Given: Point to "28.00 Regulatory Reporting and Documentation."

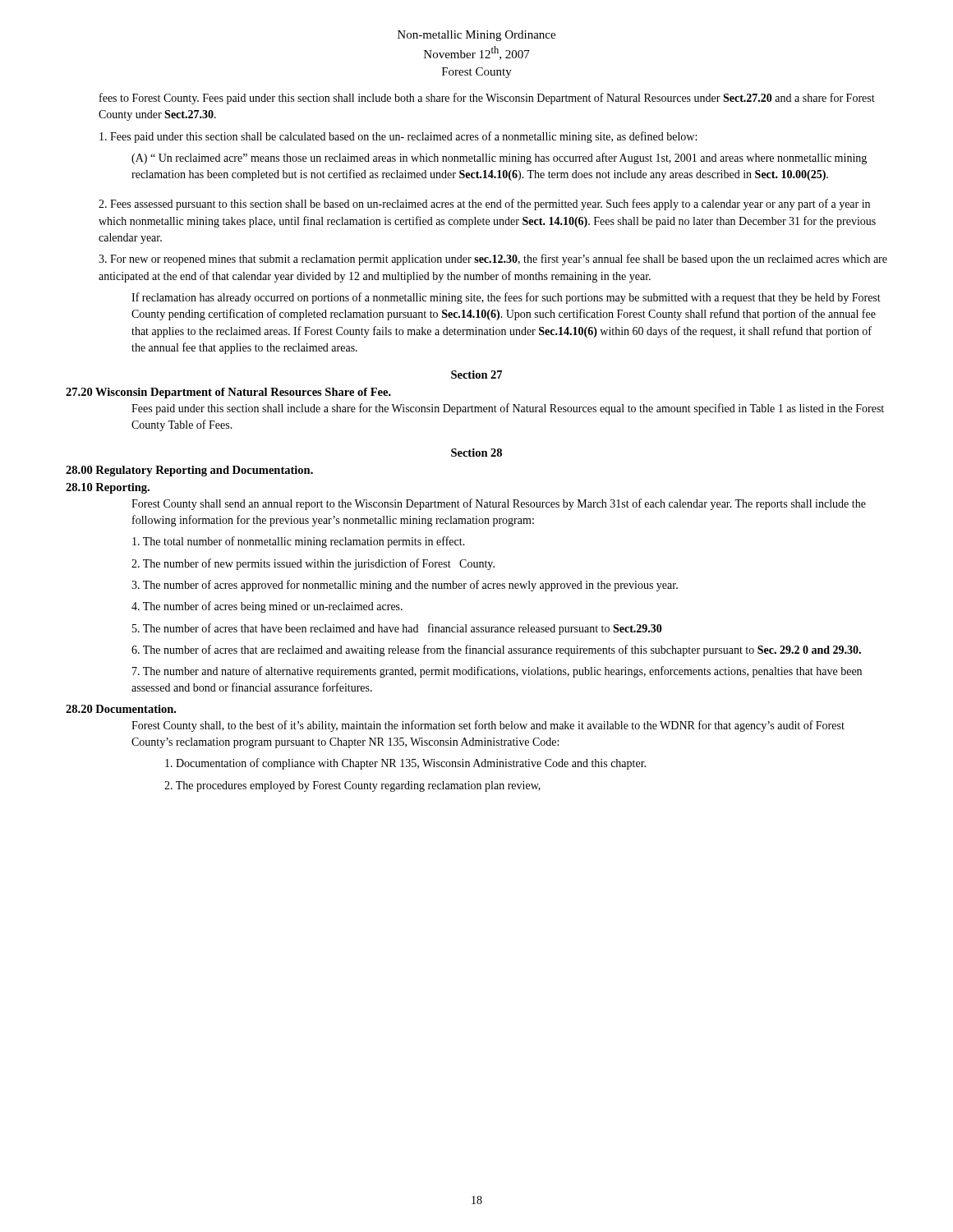Looking at the screenshot, I should pyautogui.click(x=190, y=470).
